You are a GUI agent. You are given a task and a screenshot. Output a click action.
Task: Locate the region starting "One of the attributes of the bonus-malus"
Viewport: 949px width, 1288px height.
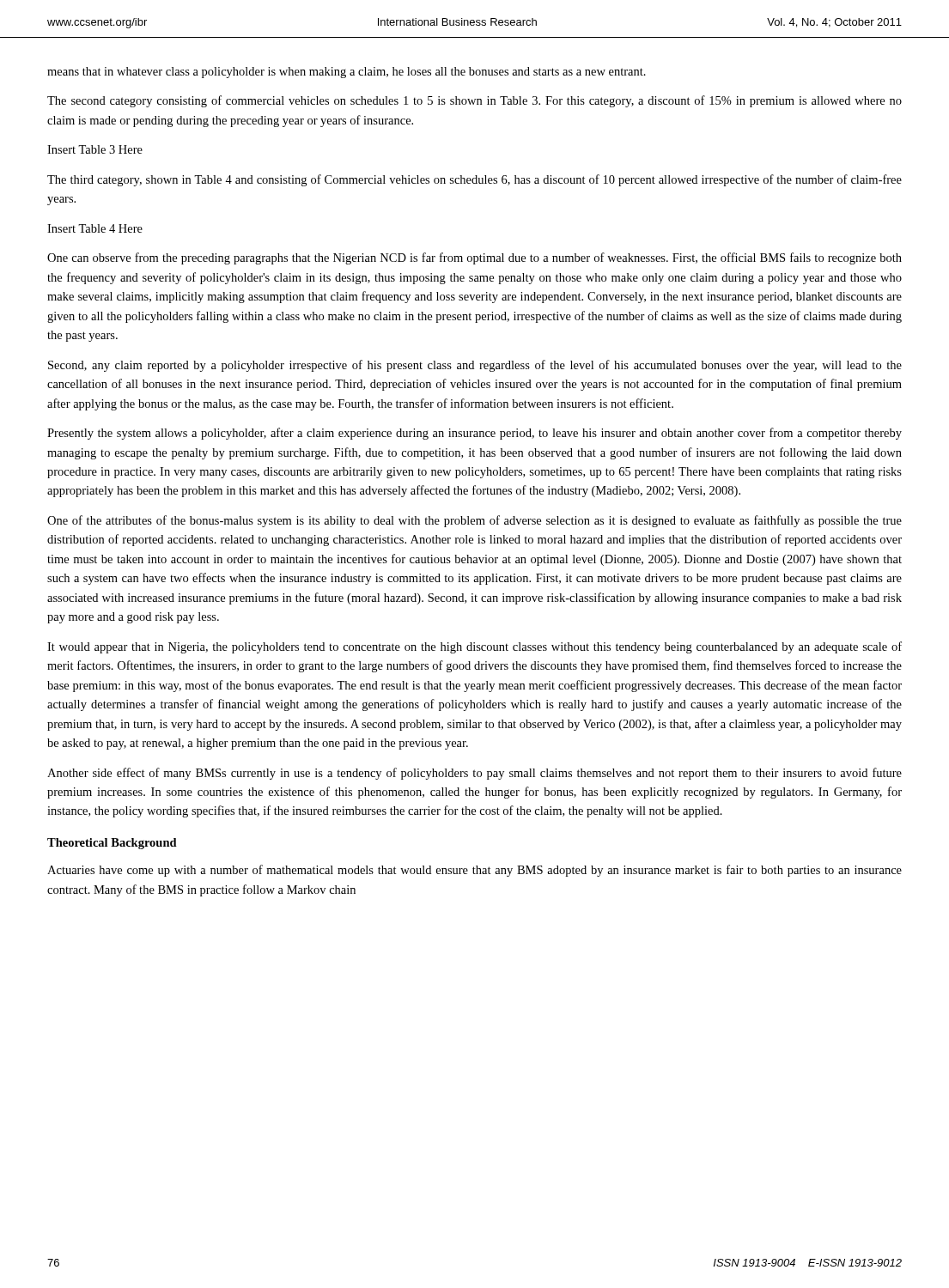(x=474, y=569)
